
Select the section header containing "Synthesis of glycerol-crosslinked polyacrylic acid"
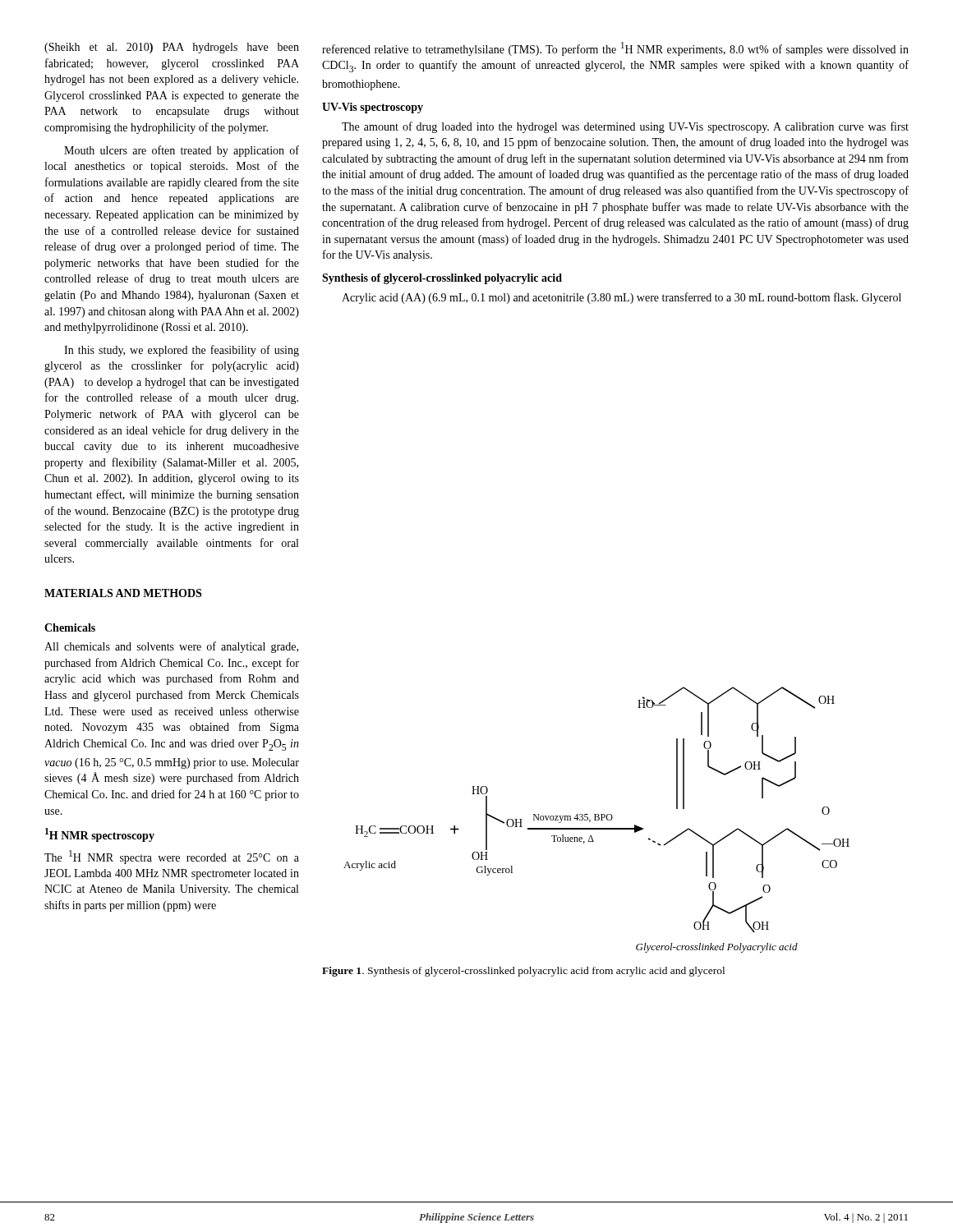click(442, 279)
